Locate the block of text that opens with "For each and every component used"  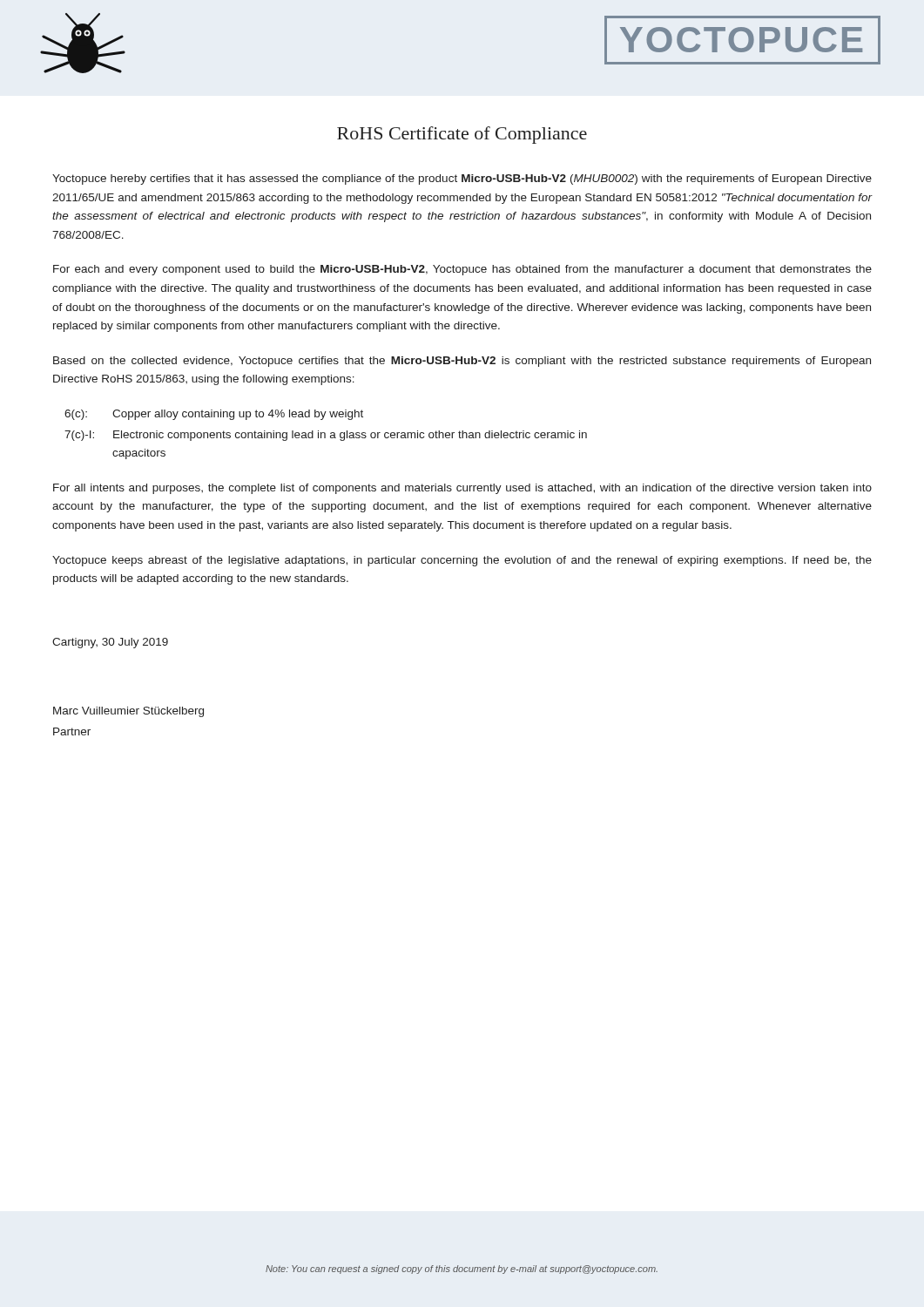point(462,297)
